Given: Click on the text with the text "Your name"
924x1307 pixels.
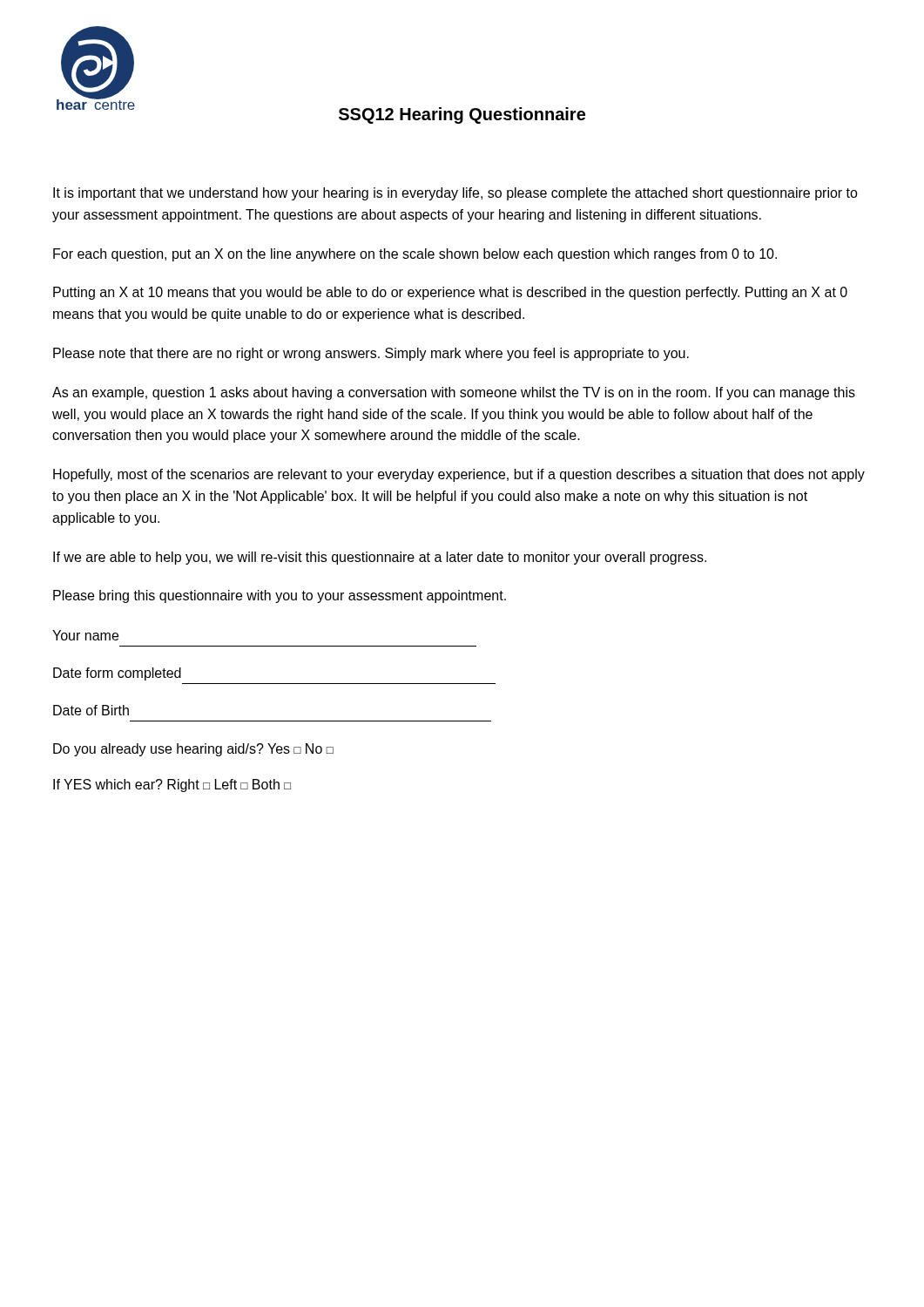Looking at the screenshot, I should (264, 636).
